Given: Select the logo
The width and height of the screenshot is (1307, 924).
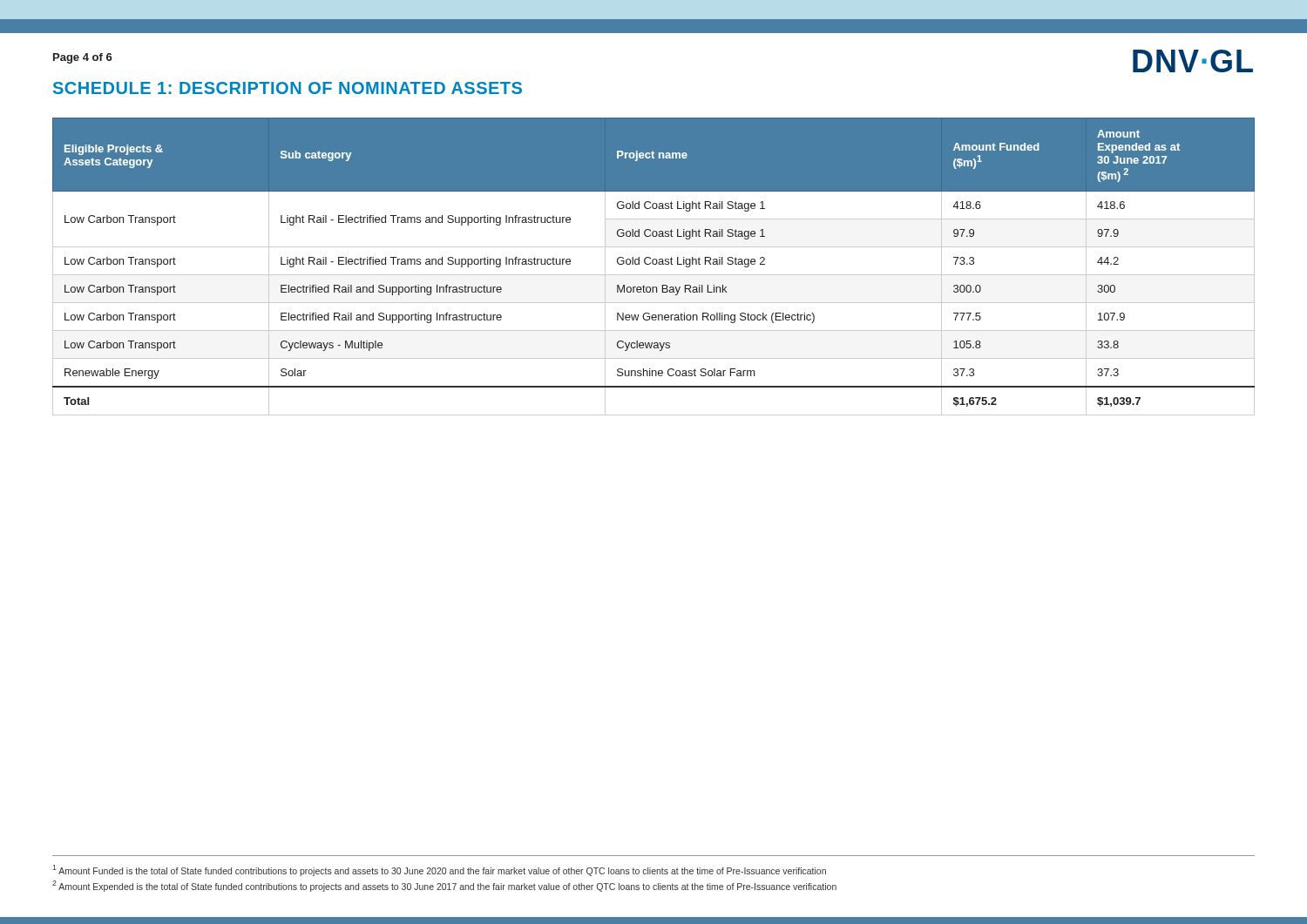Looking at the screenshot, I should point(1193,62).
